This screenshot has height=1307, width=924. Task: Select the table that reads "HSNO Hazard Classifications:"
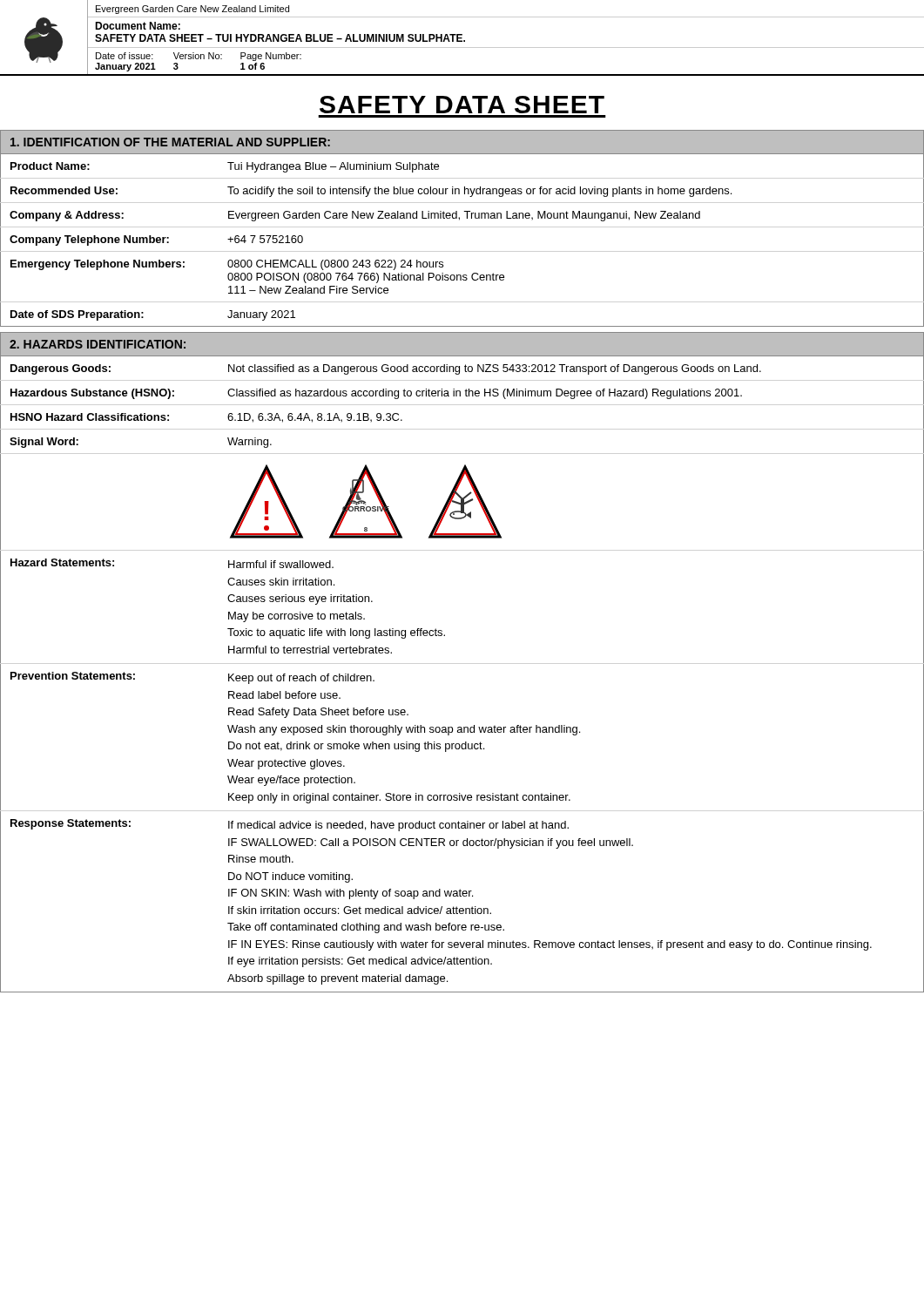[462, 674]
